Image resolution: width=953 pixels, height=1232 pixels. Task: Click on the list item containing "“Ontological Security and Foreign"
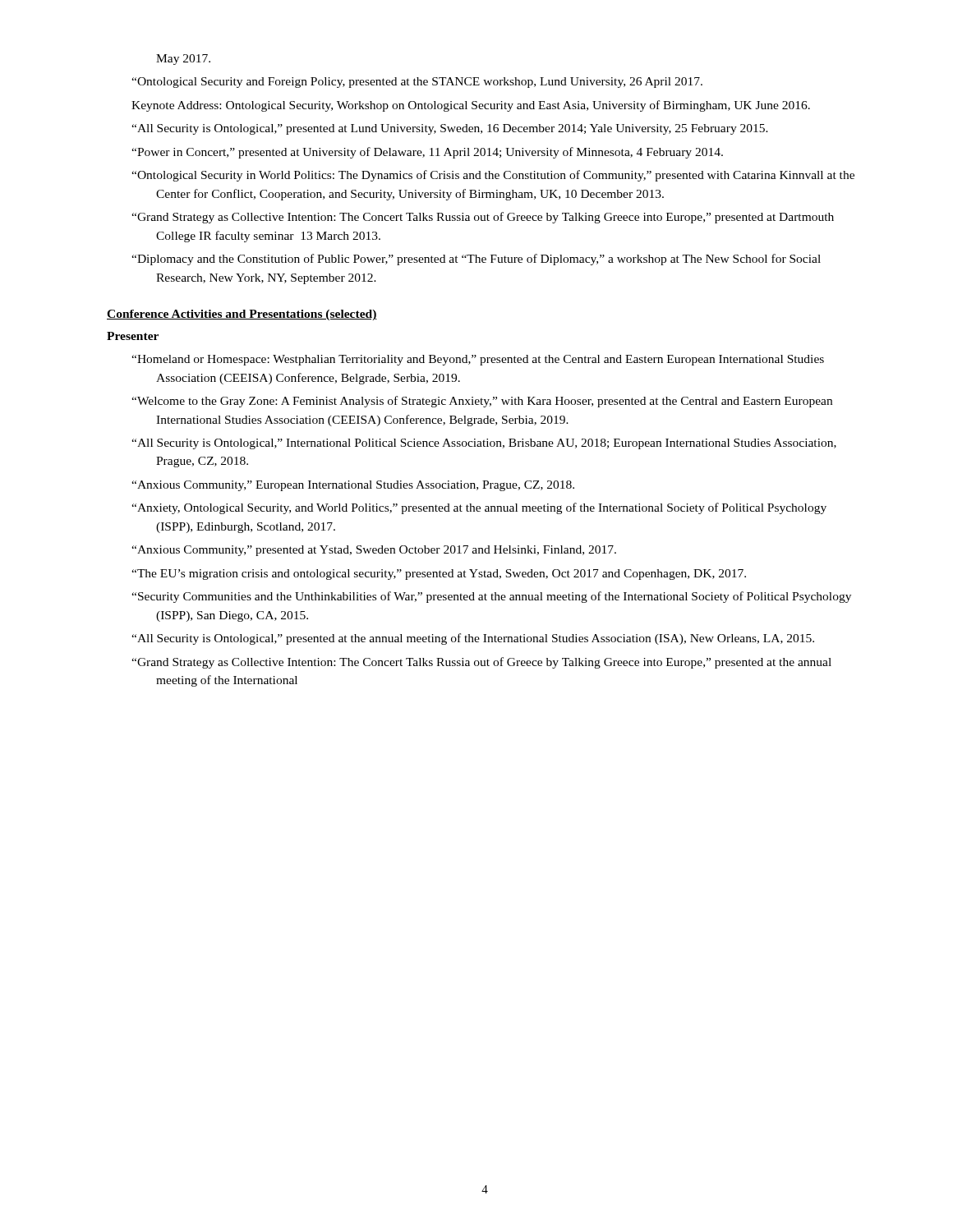[x=417, y=81]
